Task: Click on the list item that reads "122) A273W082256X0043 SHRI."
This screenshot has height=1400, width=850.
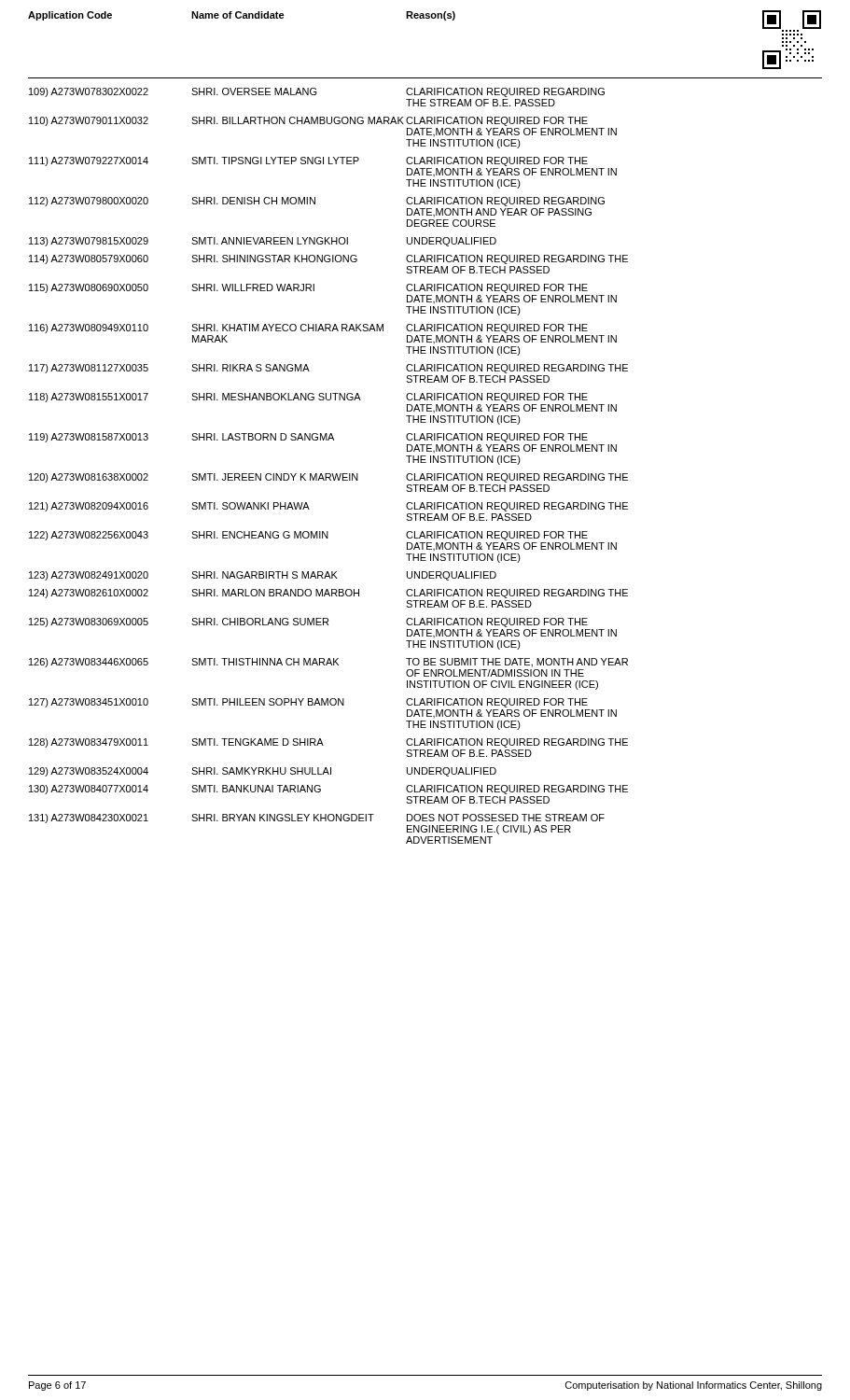Action: point(425,546)
